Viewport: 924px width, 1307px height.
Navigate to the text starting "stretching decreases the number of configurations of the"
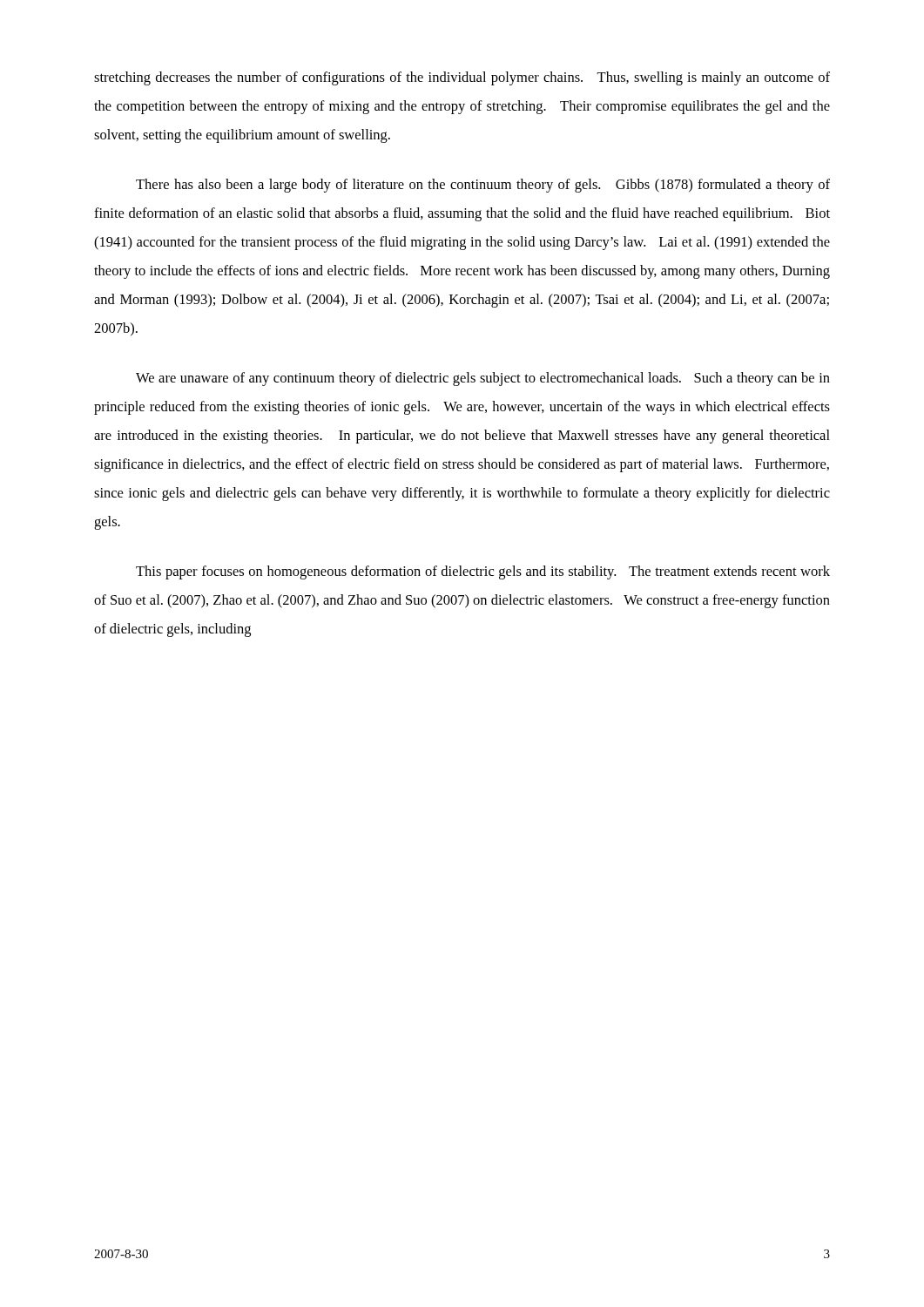coord(462,106)
